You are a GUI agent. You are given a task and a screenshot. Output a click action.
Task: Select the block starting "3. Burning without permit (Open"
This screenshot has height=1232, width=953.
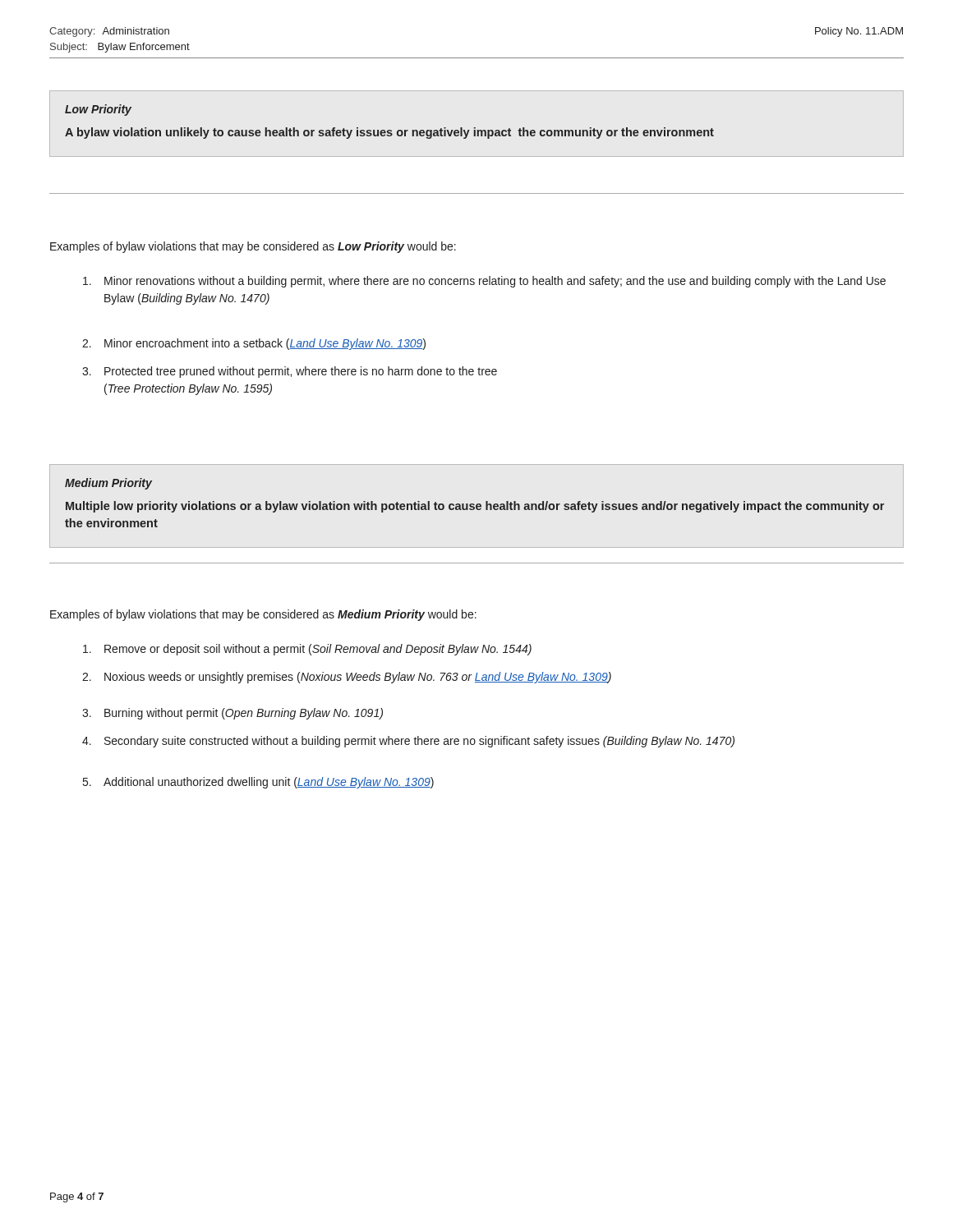tap(232, 714)
